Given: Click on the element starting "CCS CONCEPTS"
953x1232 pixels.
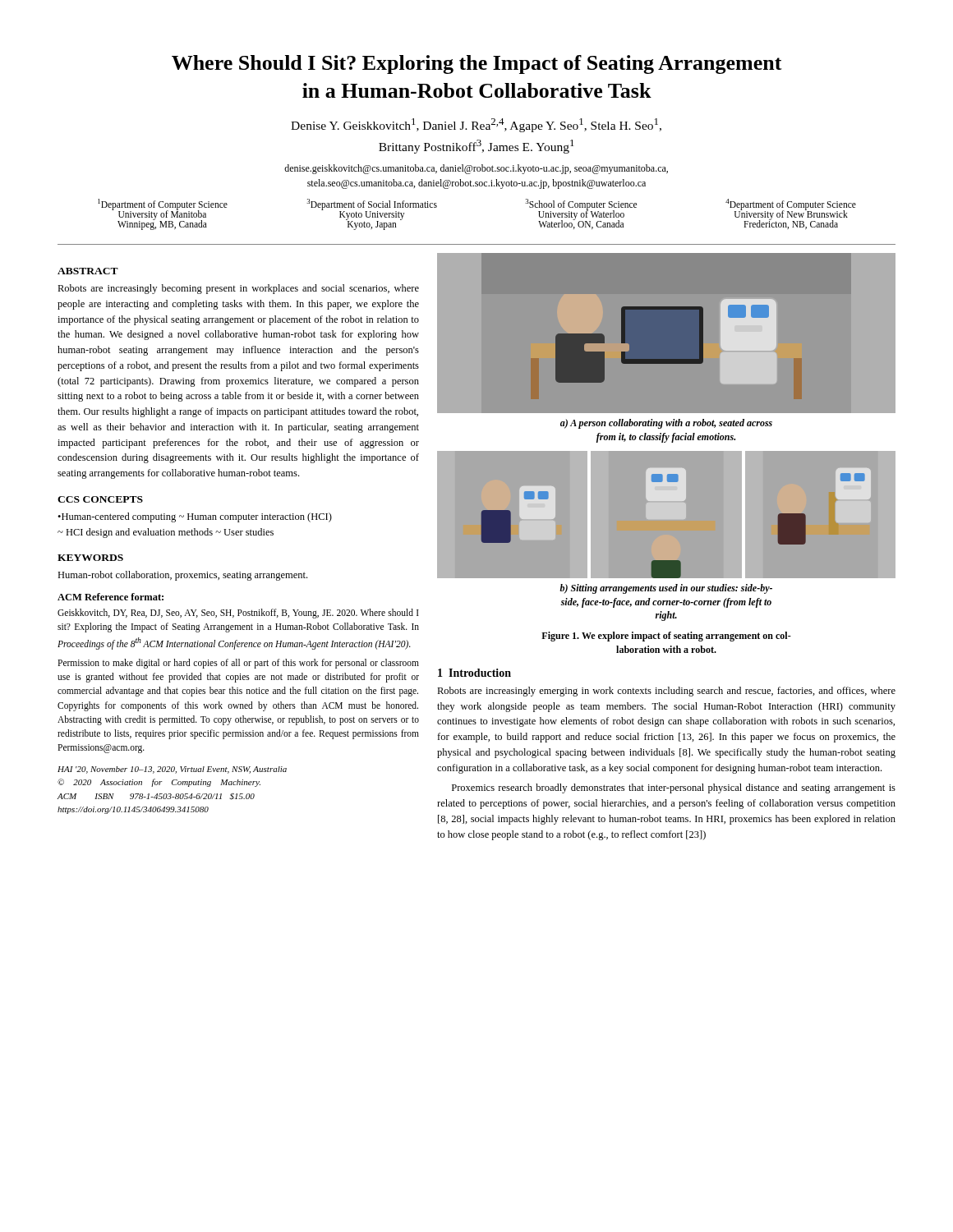Looking at the screenshot, I should point(100,499).
